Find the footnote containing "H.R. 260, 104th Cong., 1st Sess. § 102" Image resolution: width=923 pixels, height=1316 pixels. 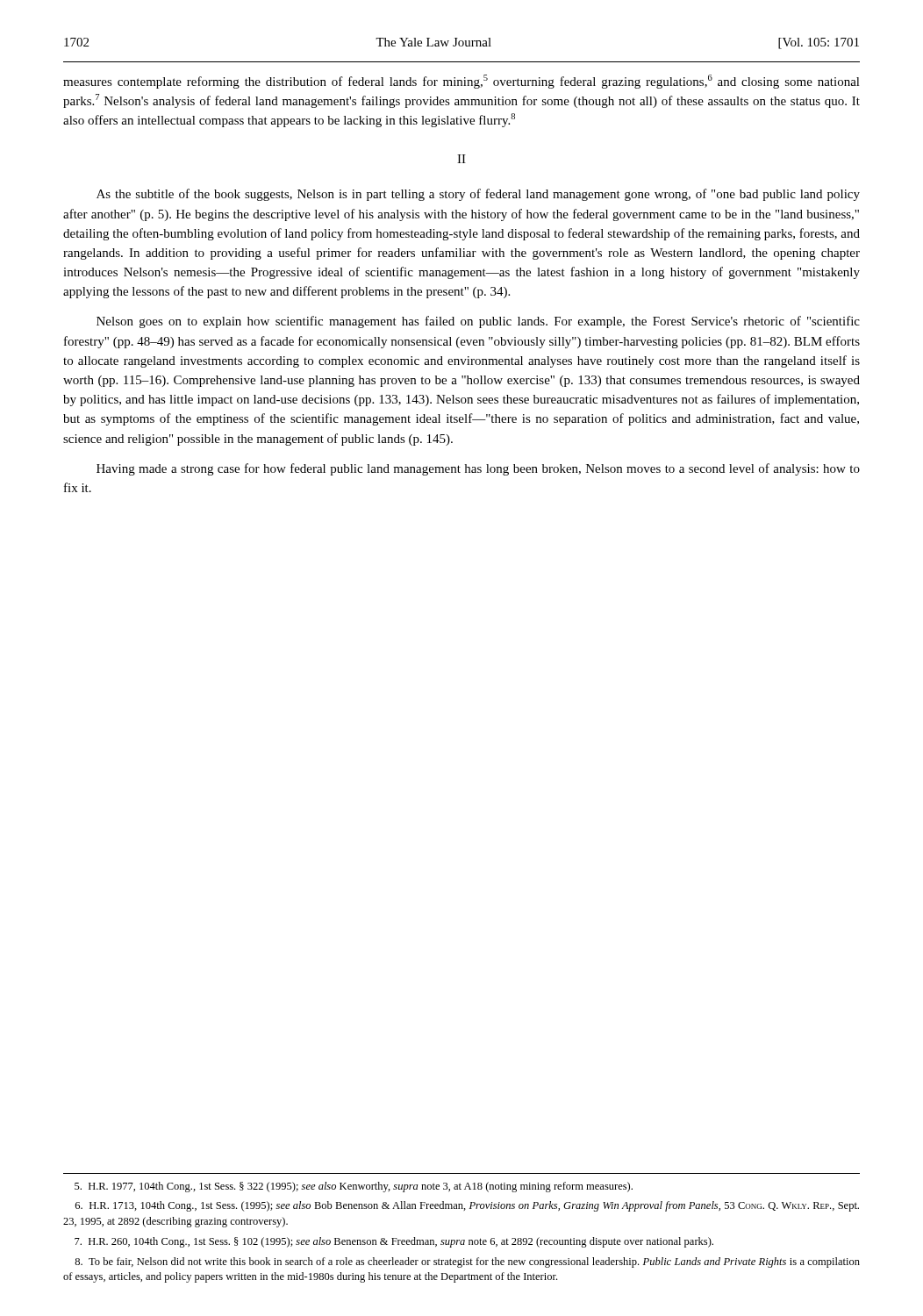click(x=389, y=1241)
